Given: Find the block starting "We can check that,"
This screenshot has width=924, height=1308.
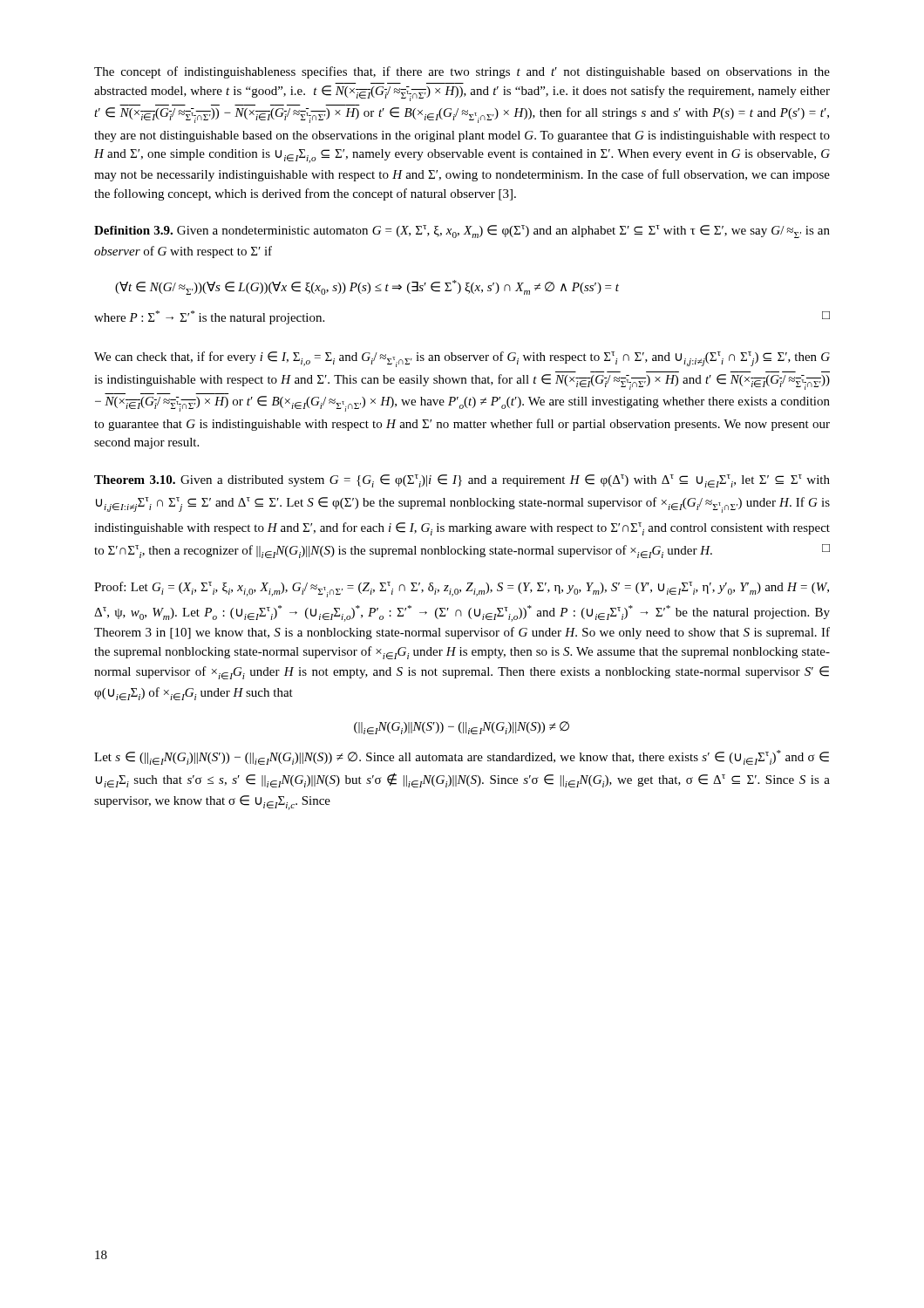Looking at the screenshot, I should [x=462, y=398].
